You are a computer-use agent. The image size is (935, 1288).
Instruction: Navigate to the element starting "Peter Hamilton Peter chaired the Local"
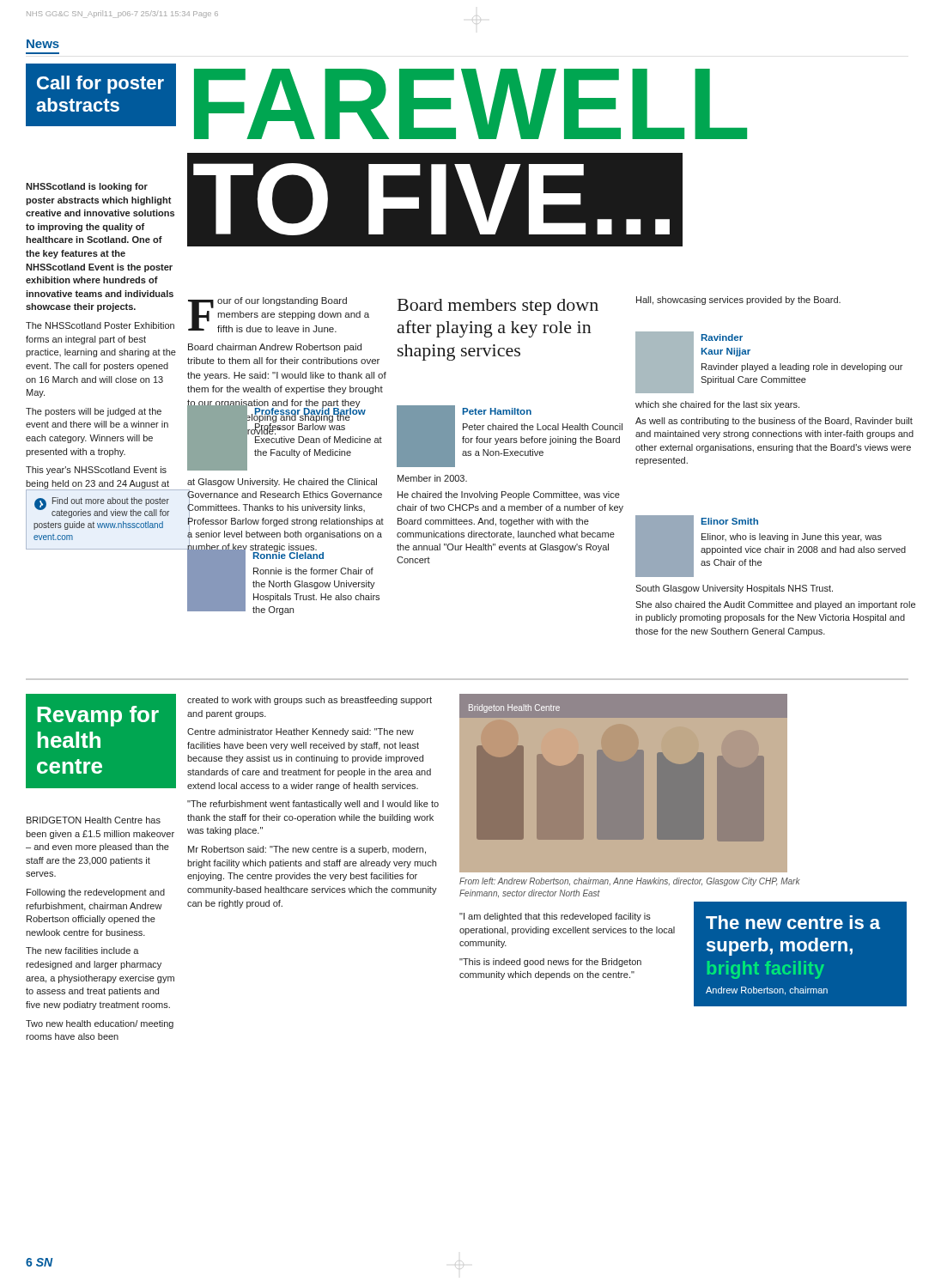(x=510, y=486)
